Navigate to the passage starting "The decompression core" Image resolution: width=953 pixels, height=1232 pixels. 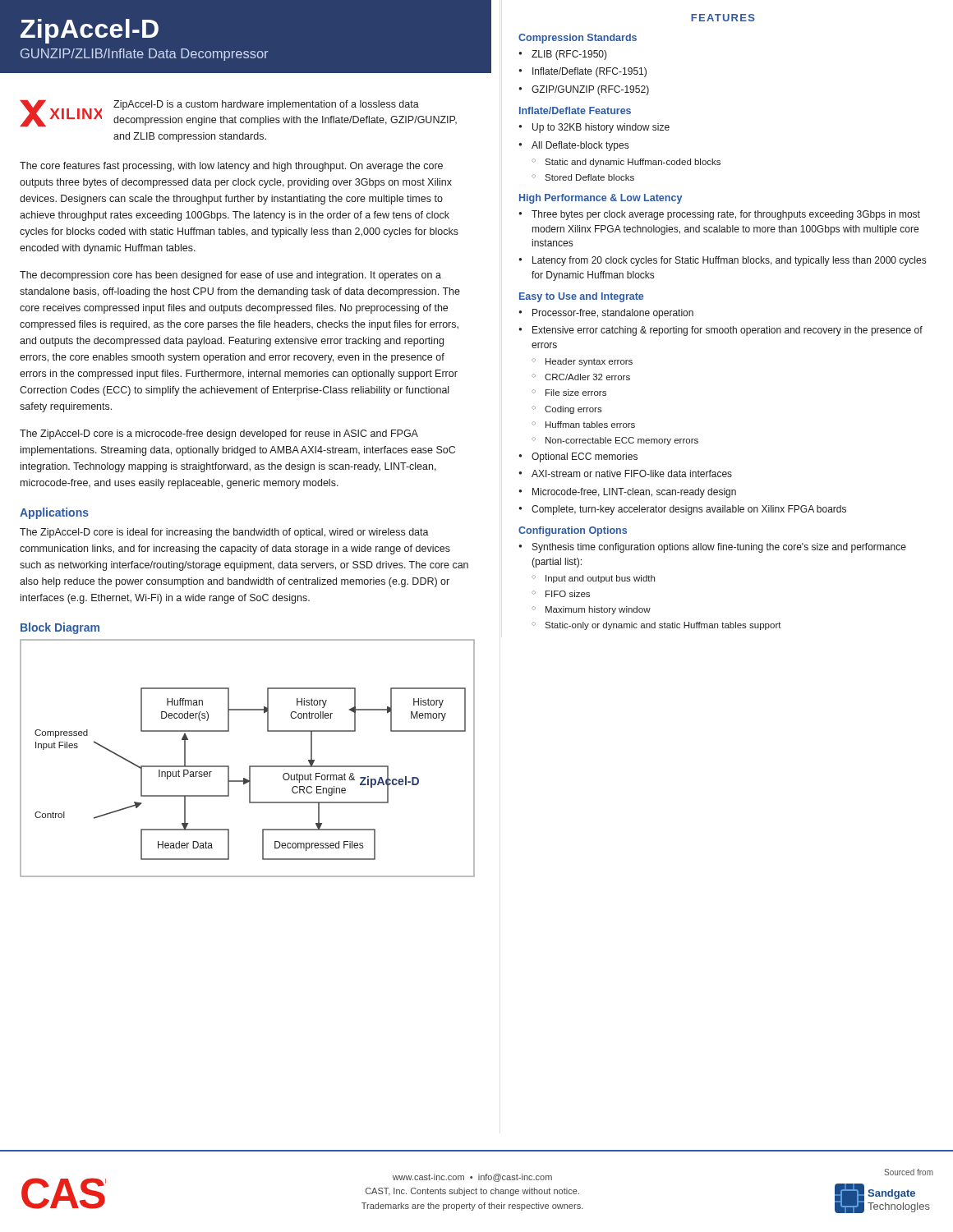(x=240, y=341)
